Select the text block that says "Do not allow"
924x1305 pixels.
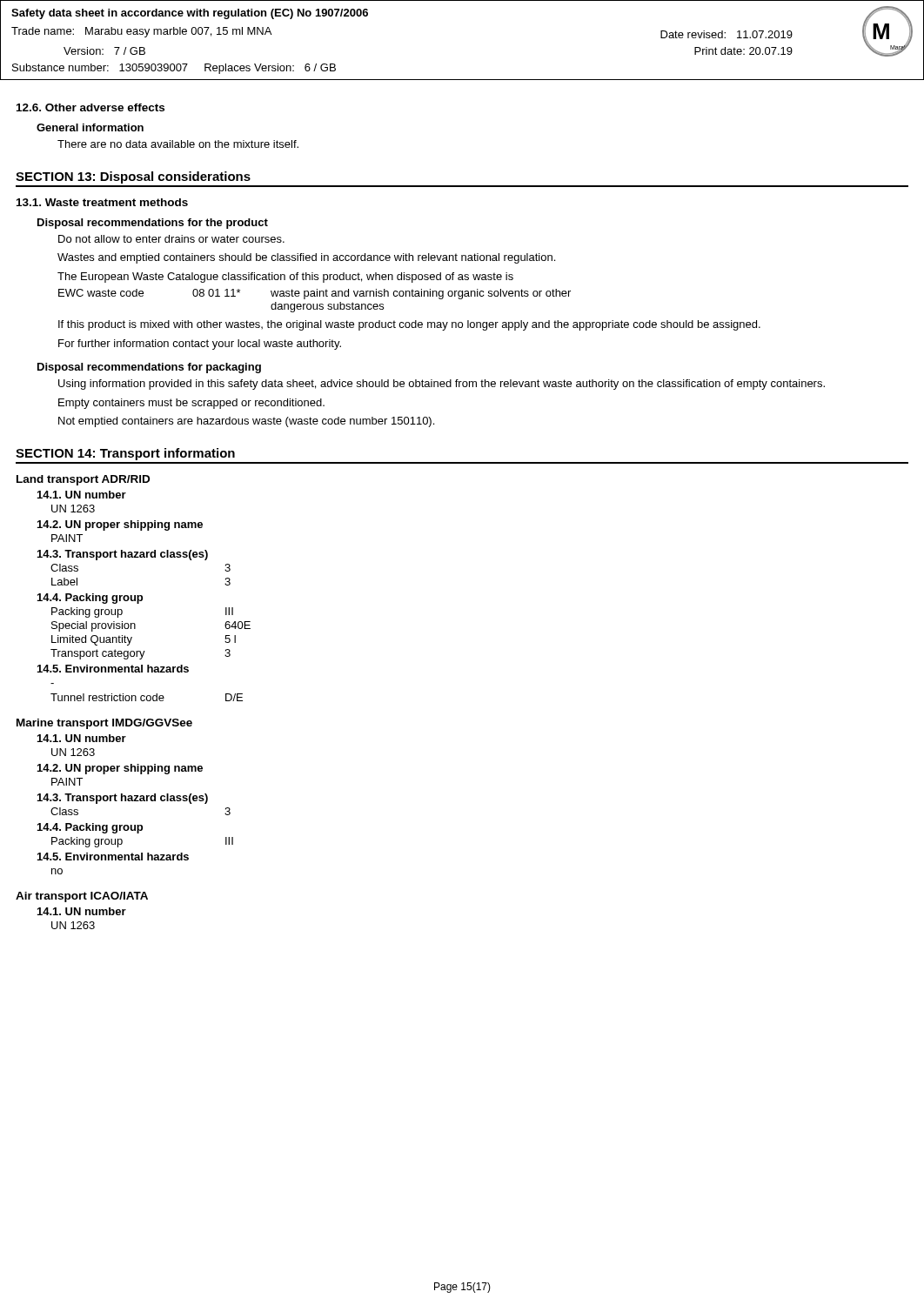483,291
